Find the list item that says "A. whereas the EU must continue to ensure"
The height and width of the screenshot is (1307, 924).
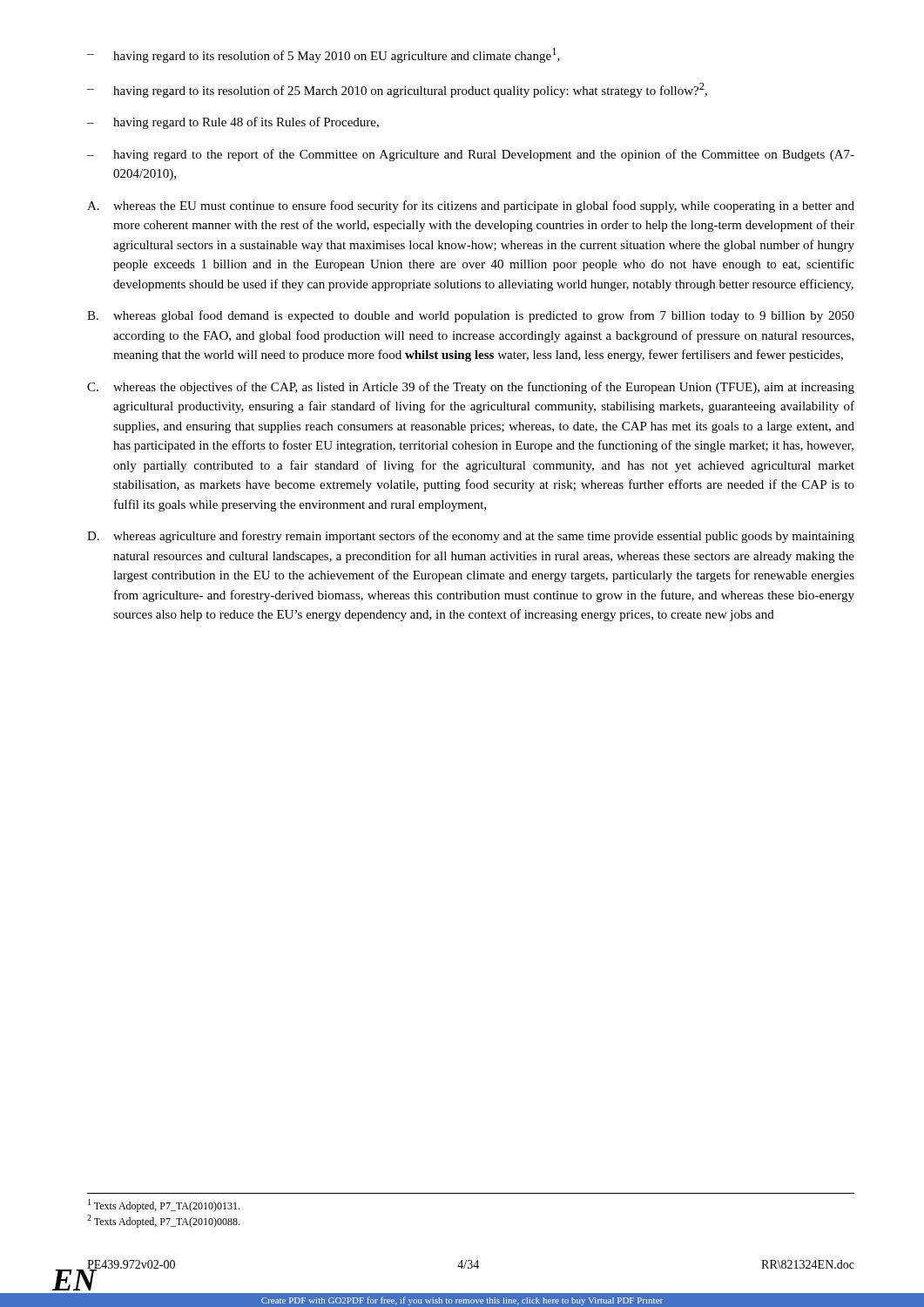(x=471, y=245)
